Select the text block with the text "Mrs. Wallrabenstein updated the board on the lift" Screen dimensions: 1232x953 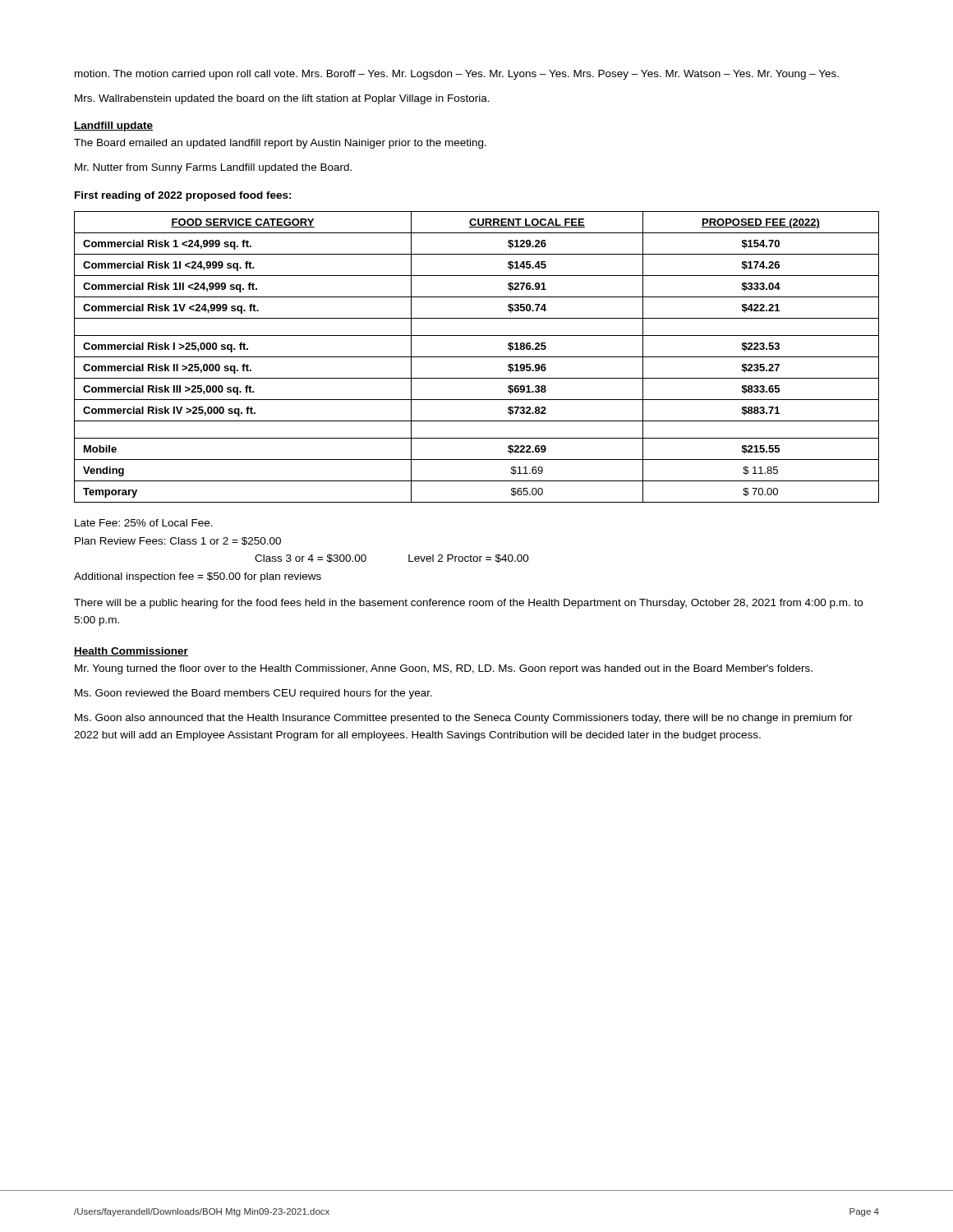(x=282, y=98)
